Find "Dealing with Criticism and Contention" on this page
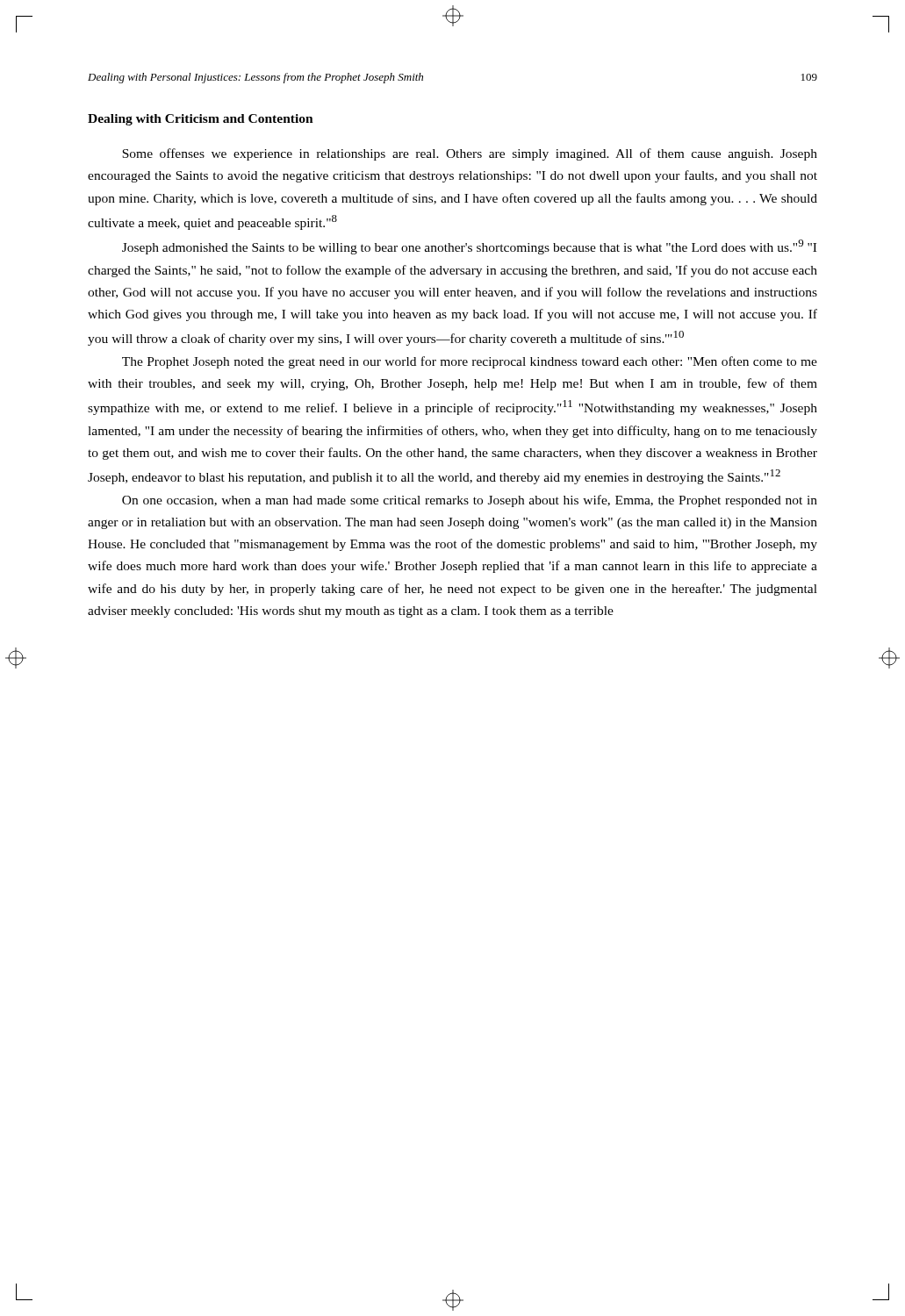The image size is (905, 1316). point(200,118)
